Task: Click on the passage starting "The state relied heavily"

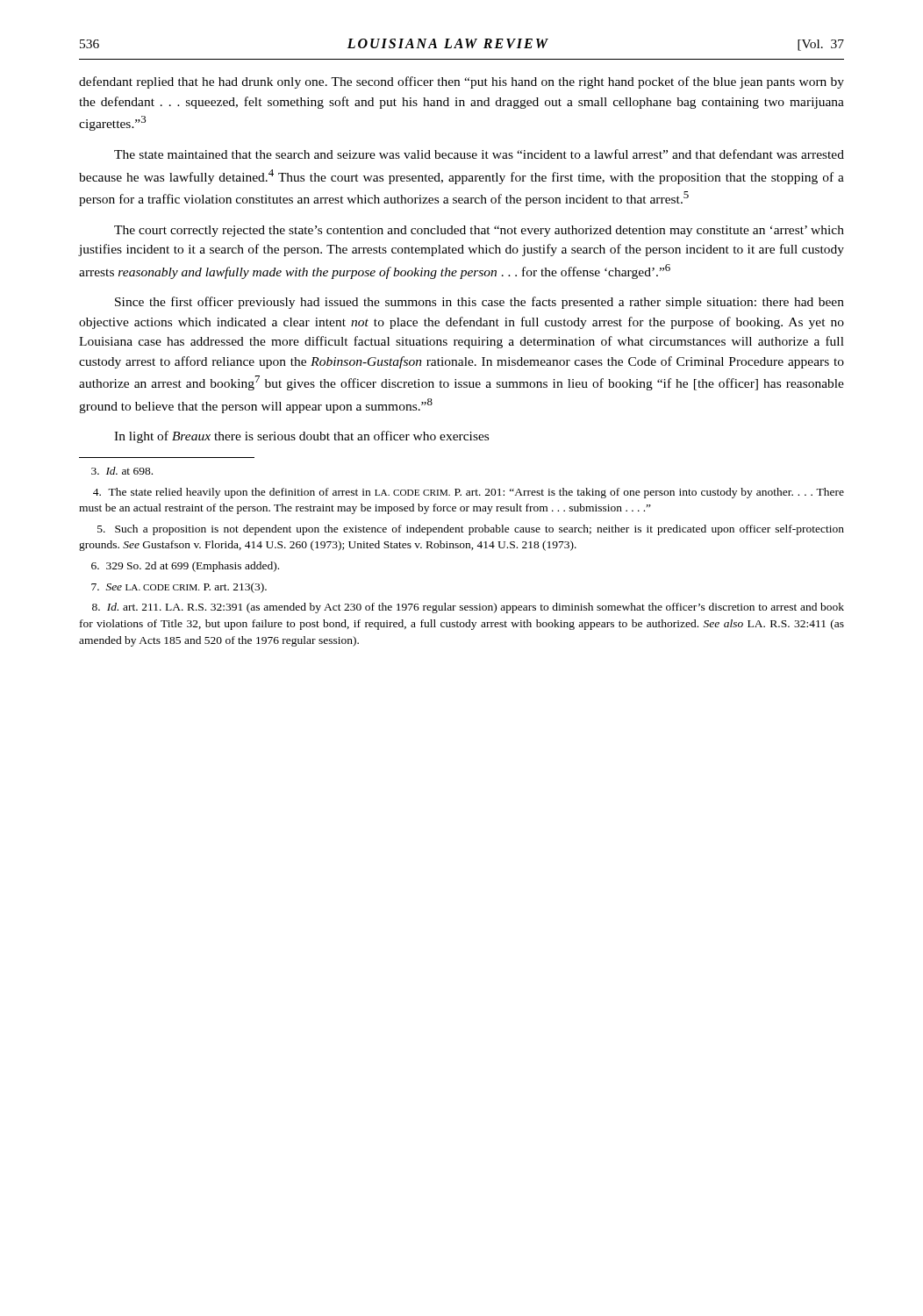Action: click(462, 500)
